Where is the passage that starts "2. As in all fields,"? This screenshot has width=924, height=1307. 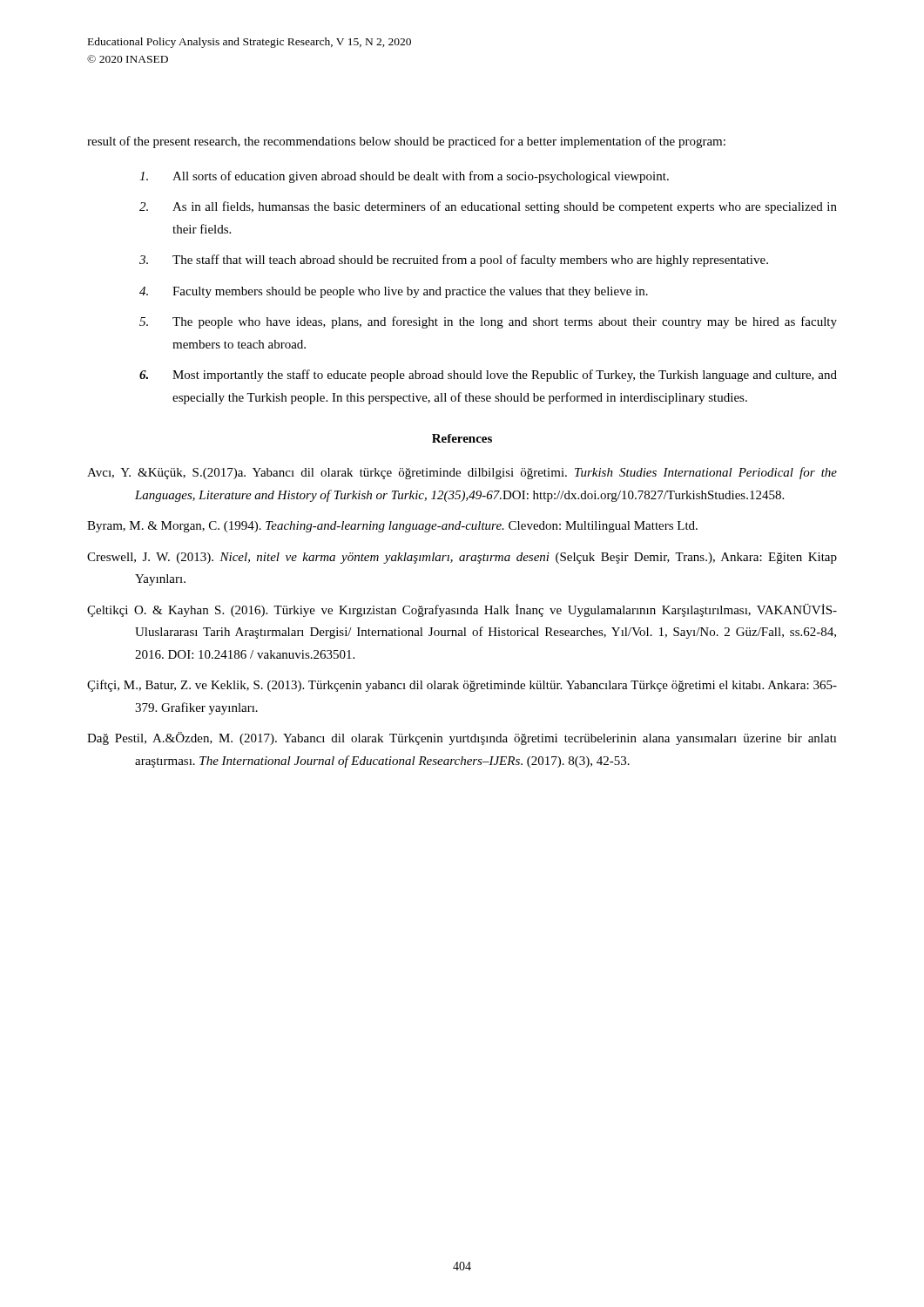click(x=488, y=218)
